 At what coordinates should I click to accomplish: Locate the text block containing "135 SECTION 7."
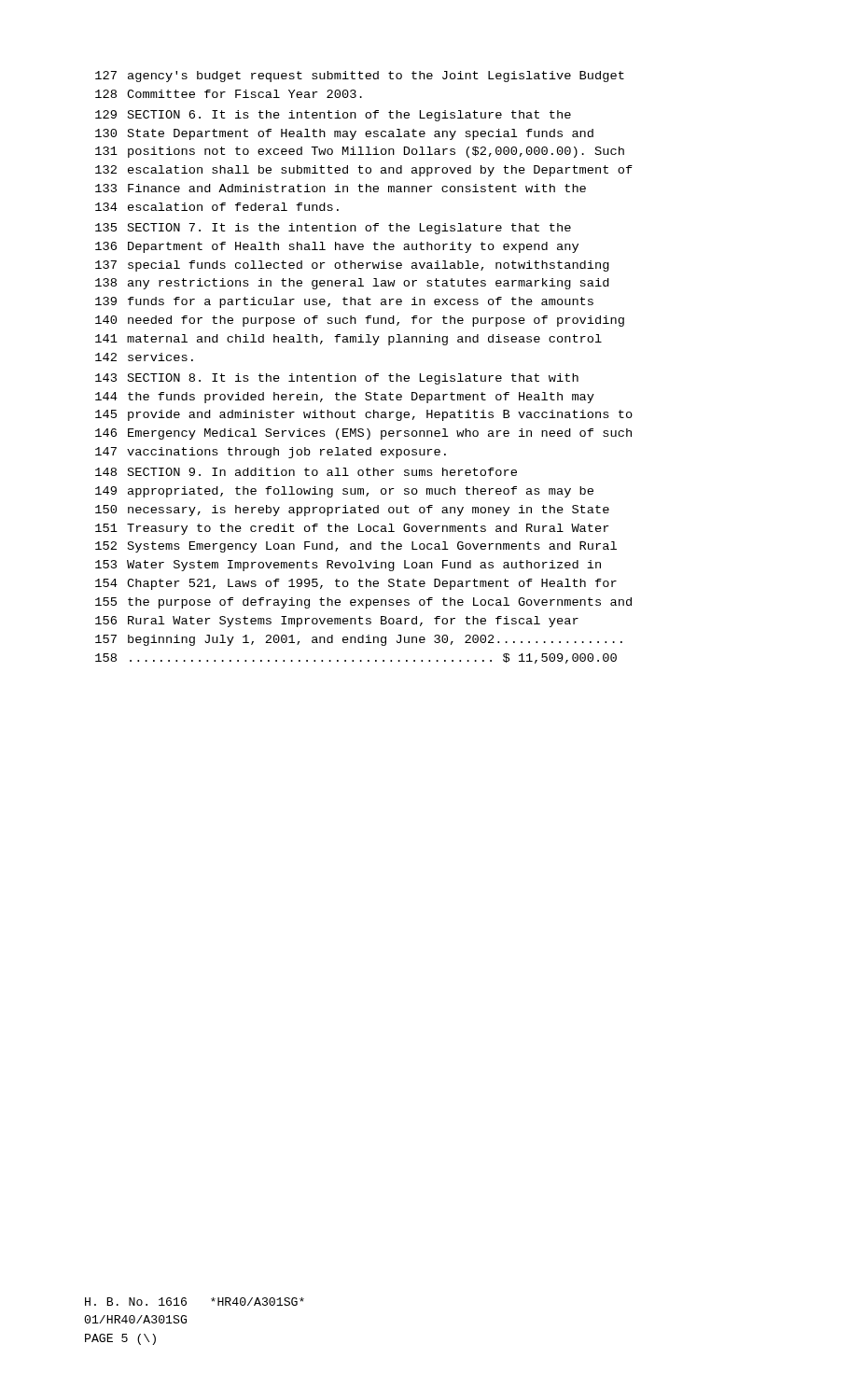tap(433, 293)
